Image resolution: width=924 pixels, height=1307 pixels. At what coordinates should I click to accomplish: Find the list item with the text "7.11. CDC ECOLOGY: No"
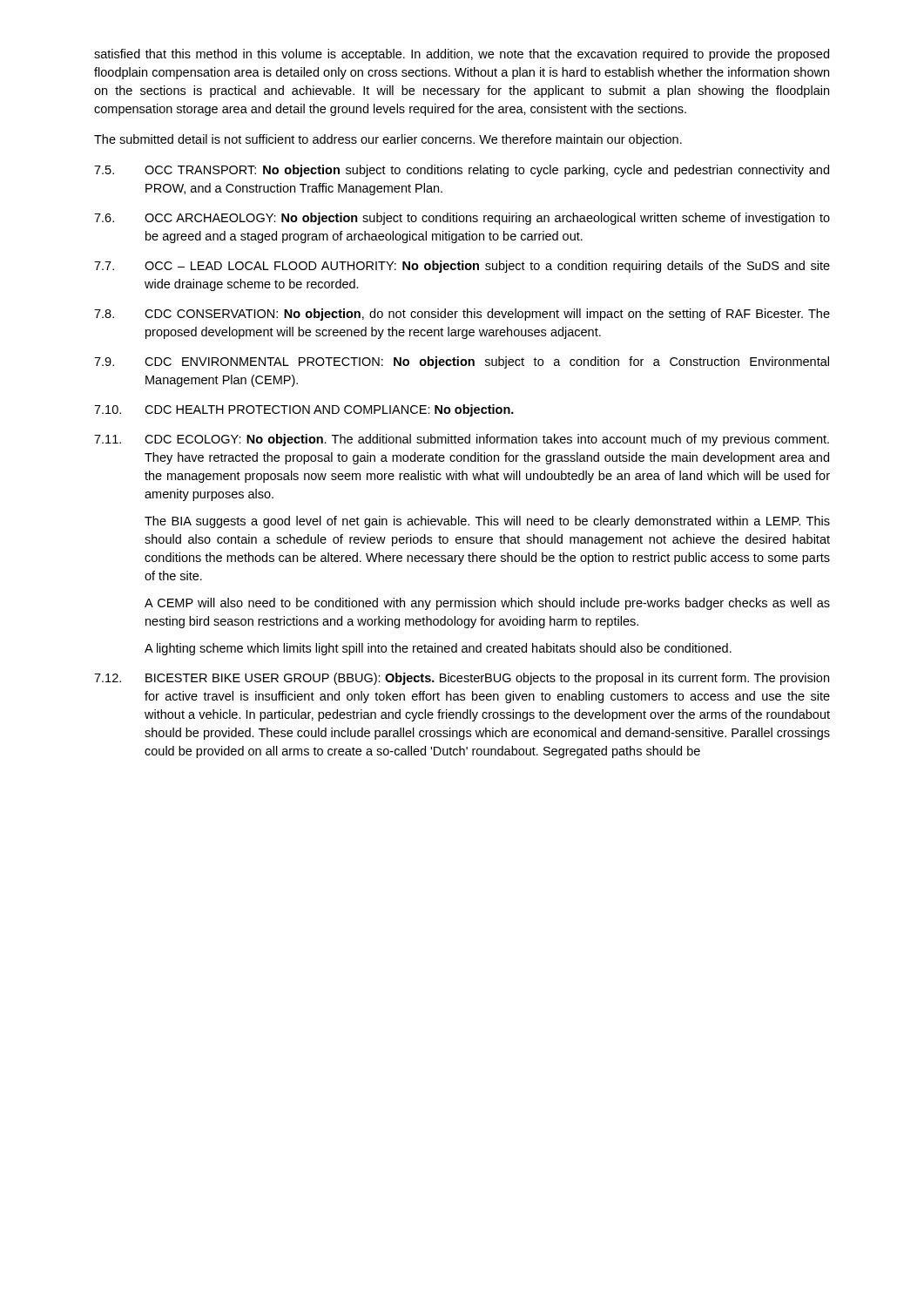(462, 544)
